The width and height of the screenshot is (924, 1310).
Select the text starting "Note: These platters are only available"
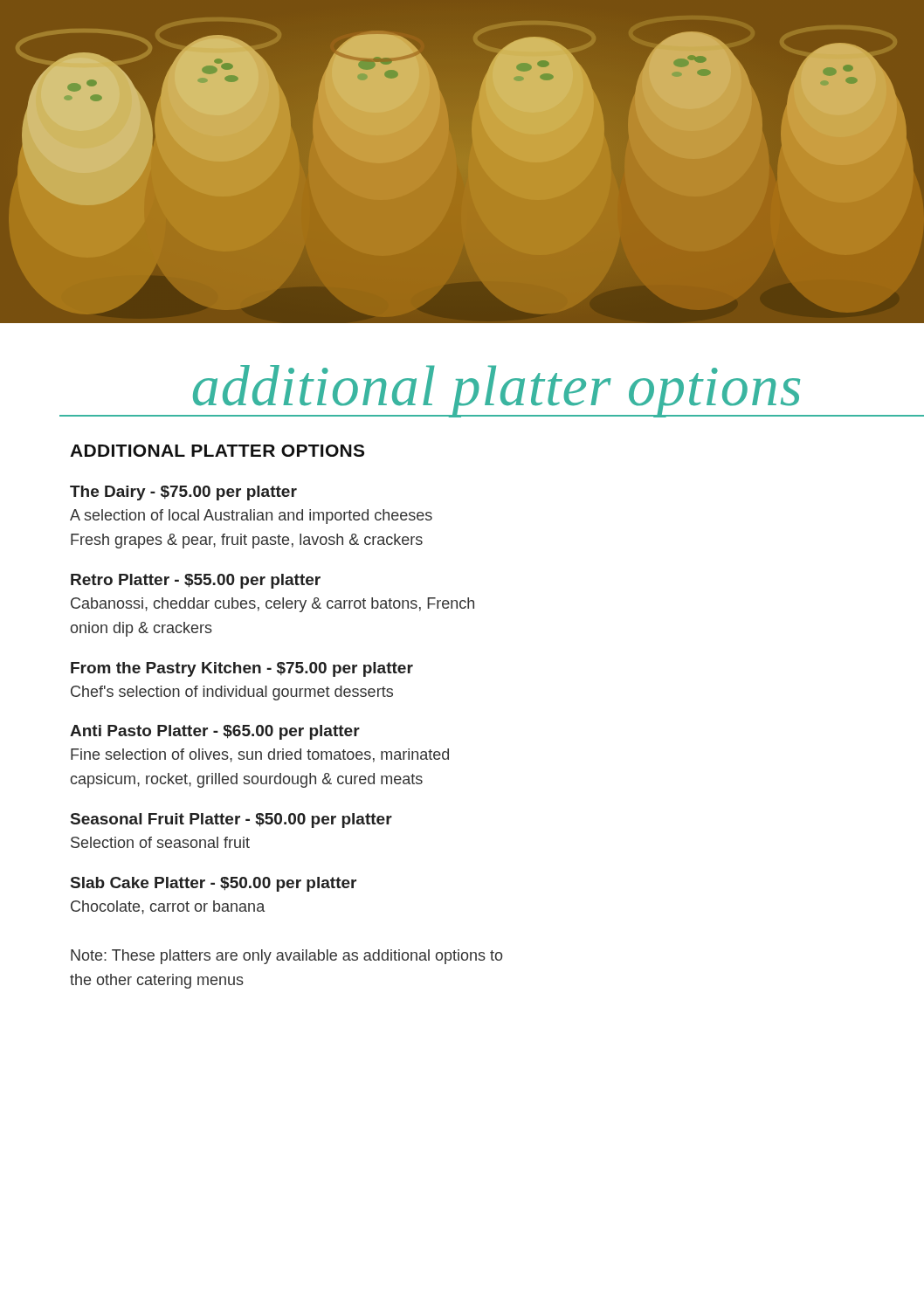pyautogui.click(x=286, y=968)
